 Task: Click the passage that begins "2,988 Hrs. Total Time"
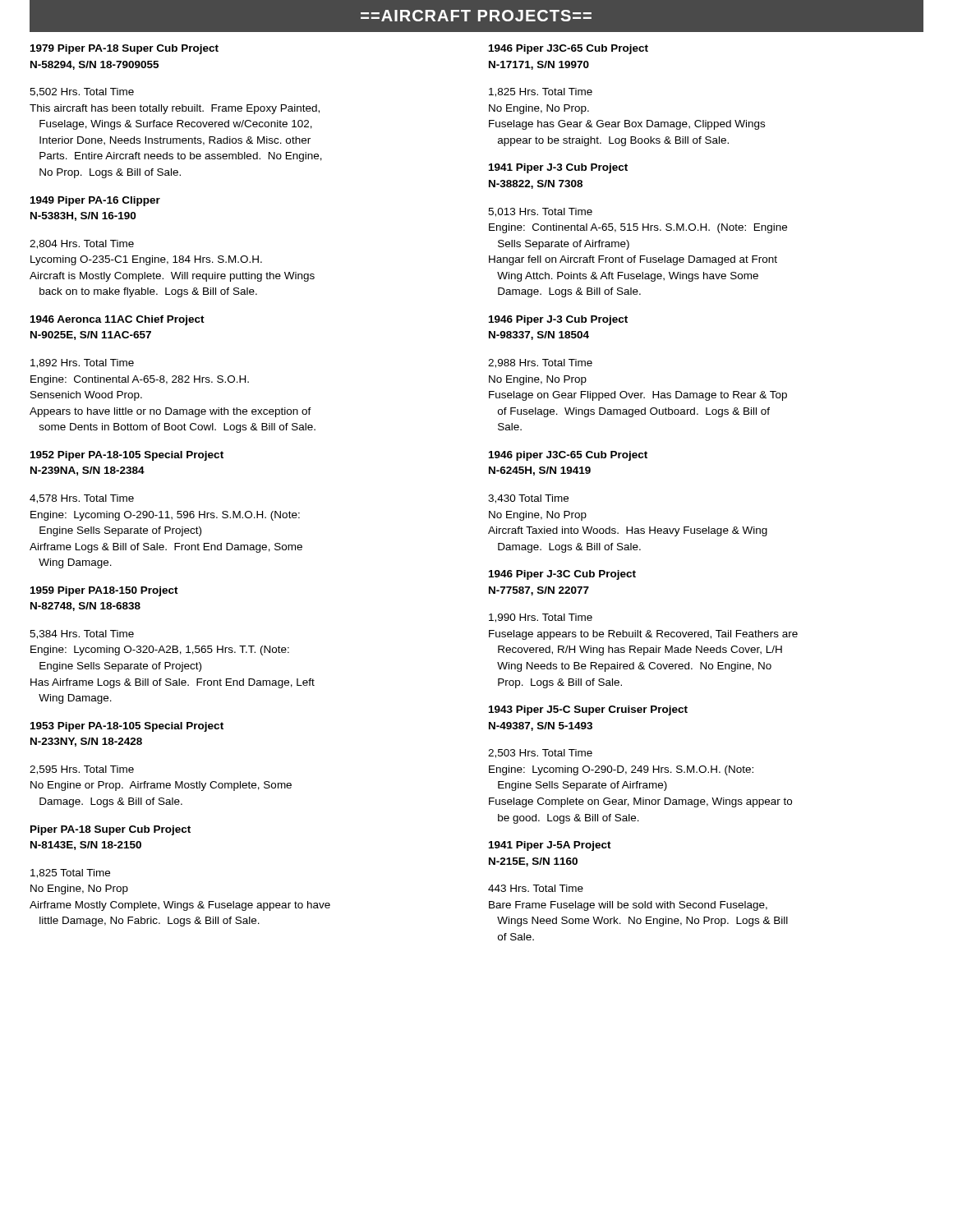click(x=706, y=395)
